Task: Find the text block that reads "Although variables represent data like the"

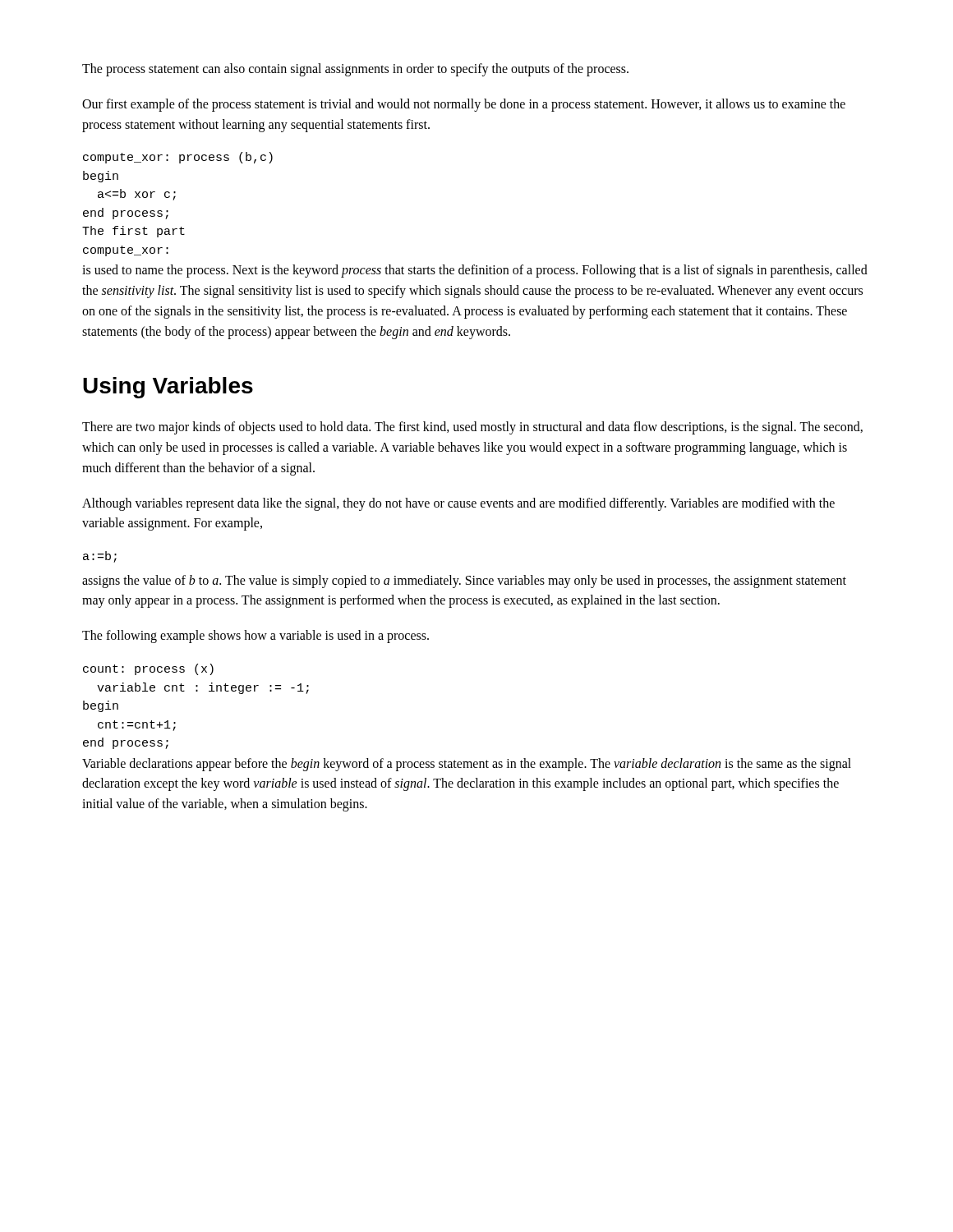Action: pyautogui.click(x=459, y=513)
